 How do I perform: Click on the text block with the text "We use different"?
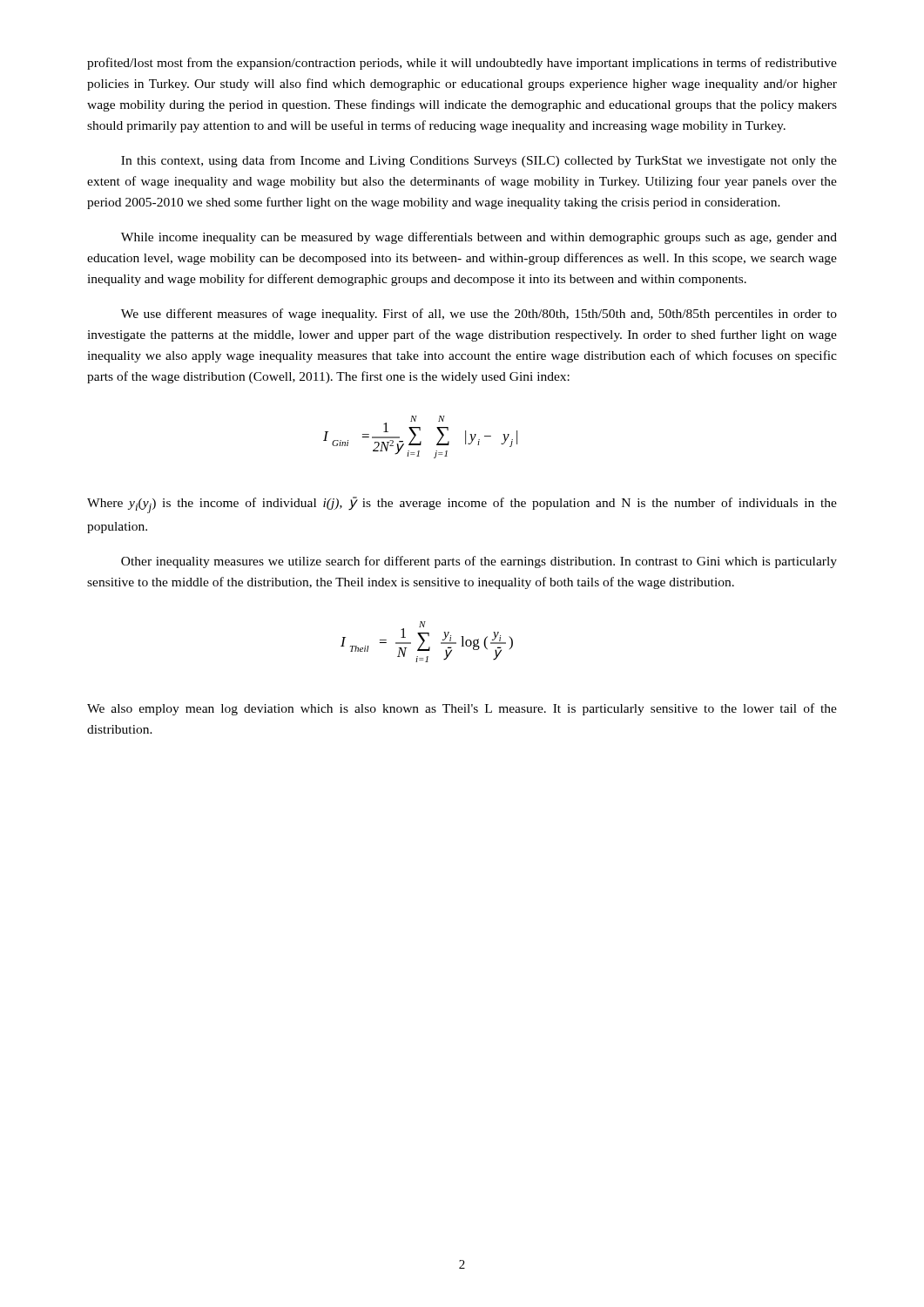tap(462, 345)
